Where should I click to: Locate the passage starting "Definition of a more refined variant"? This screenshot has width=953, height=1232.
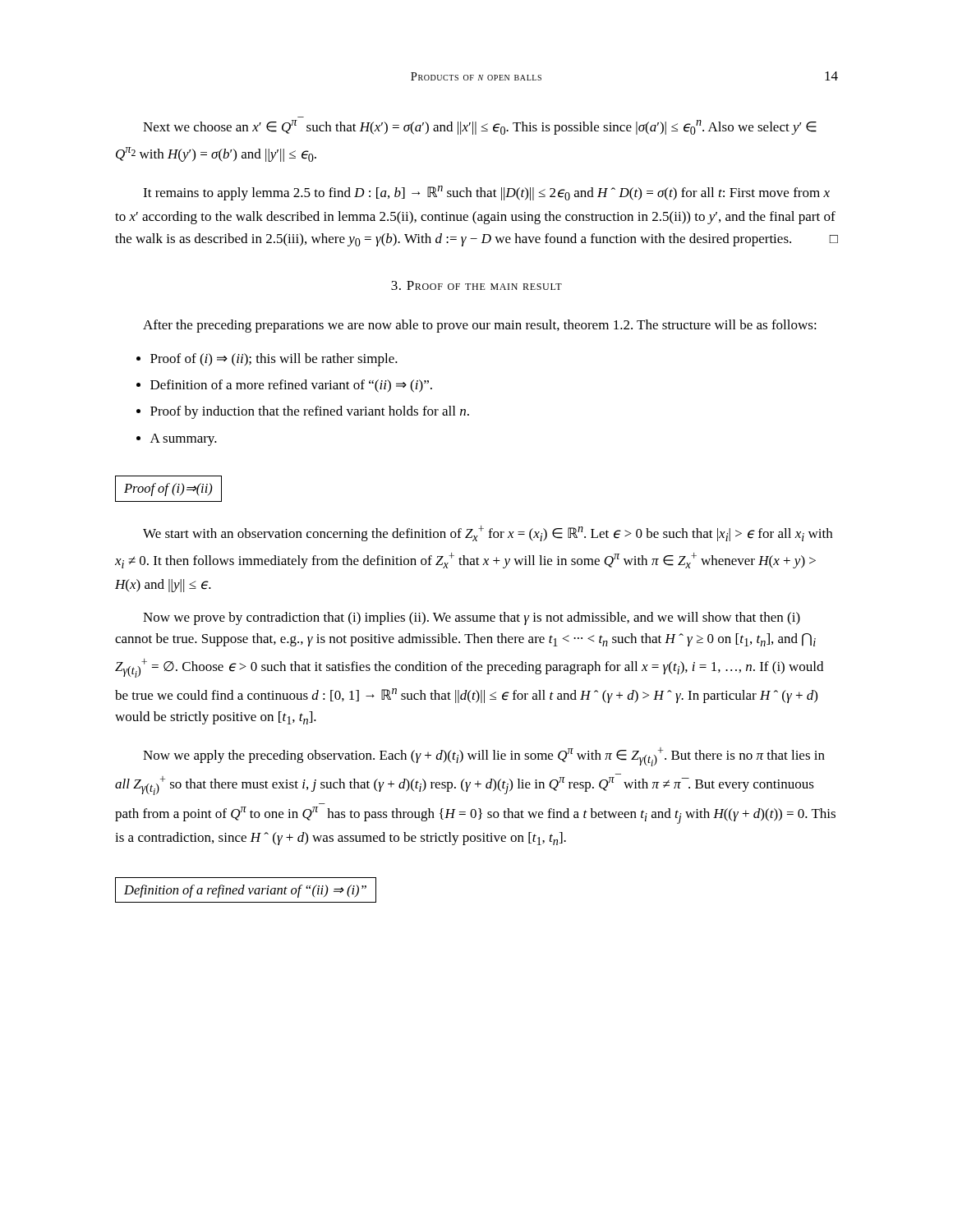284,386
